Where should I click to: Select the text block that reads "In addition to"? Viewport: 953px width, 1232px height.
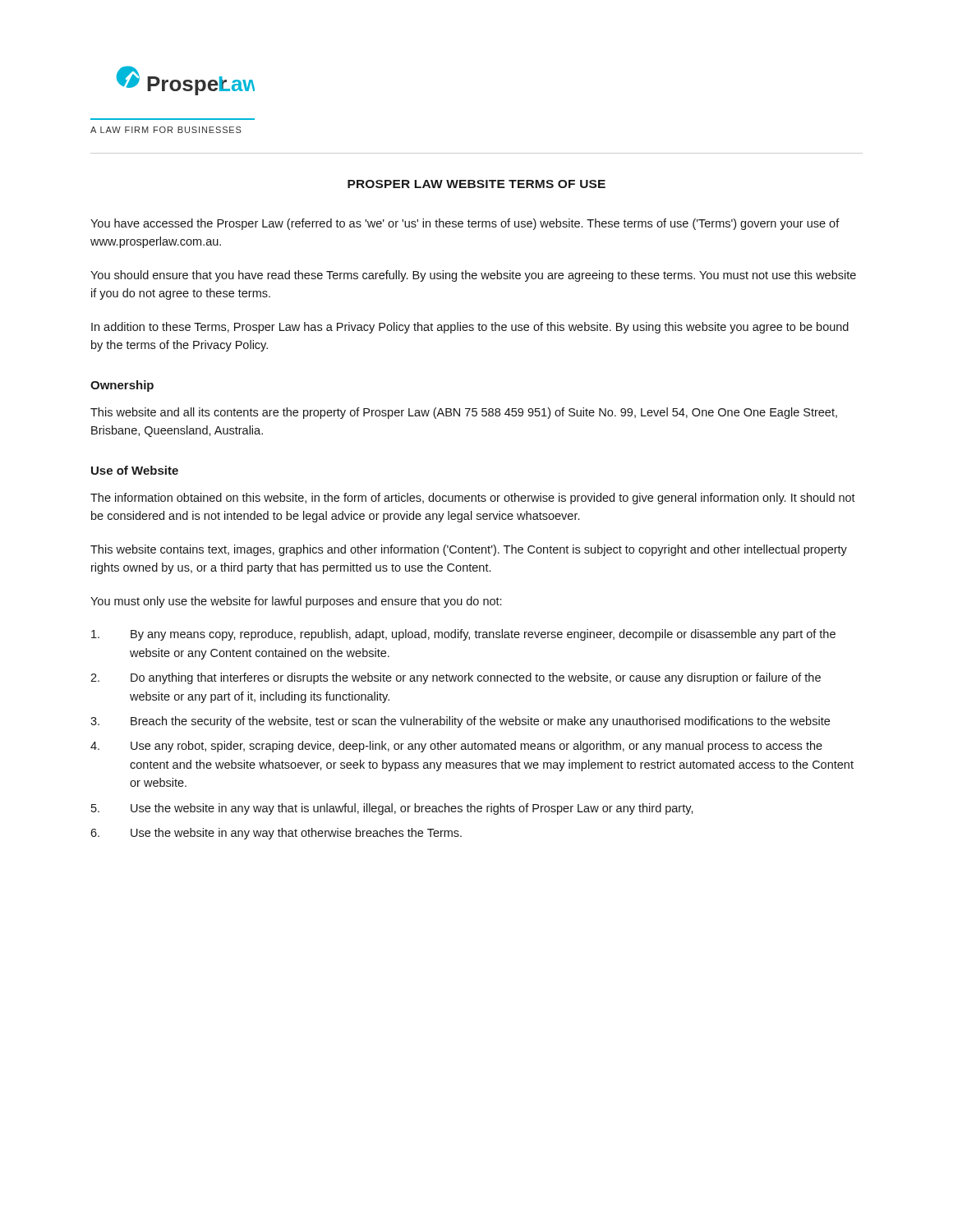point(470,336)
